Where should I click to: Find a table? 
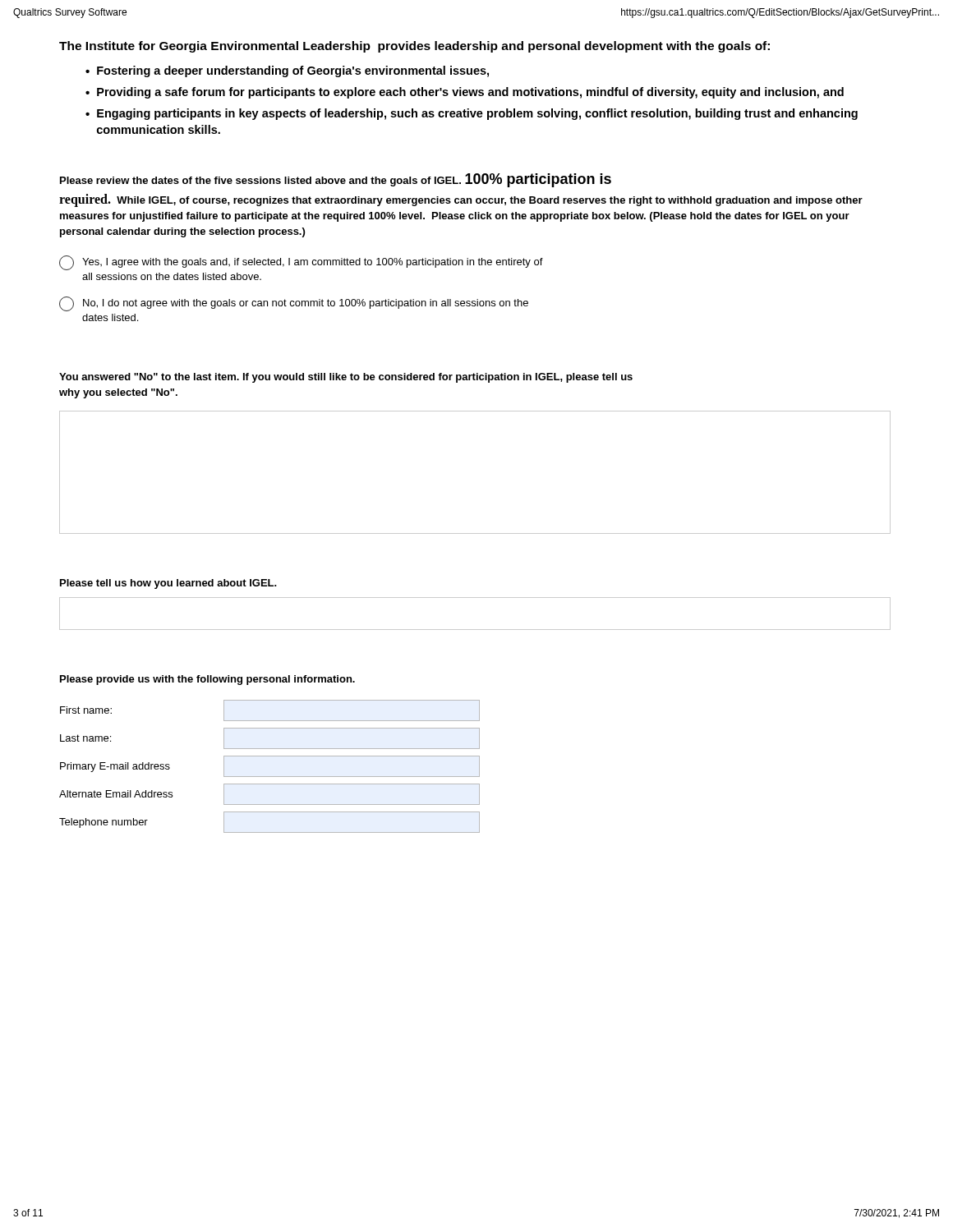[476, 766]
